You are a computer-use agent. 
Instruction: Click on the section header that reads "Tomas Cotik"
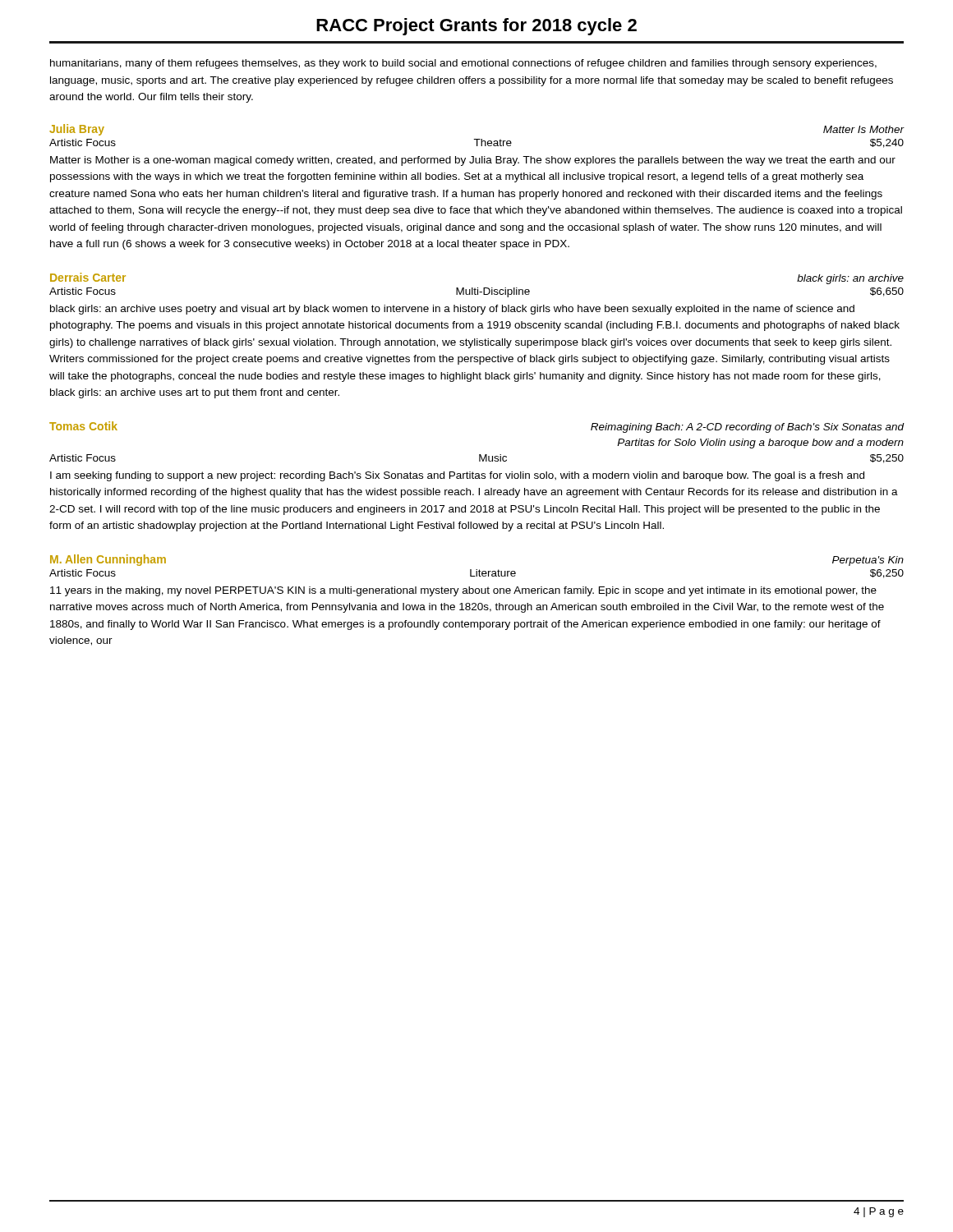(83, 426)
